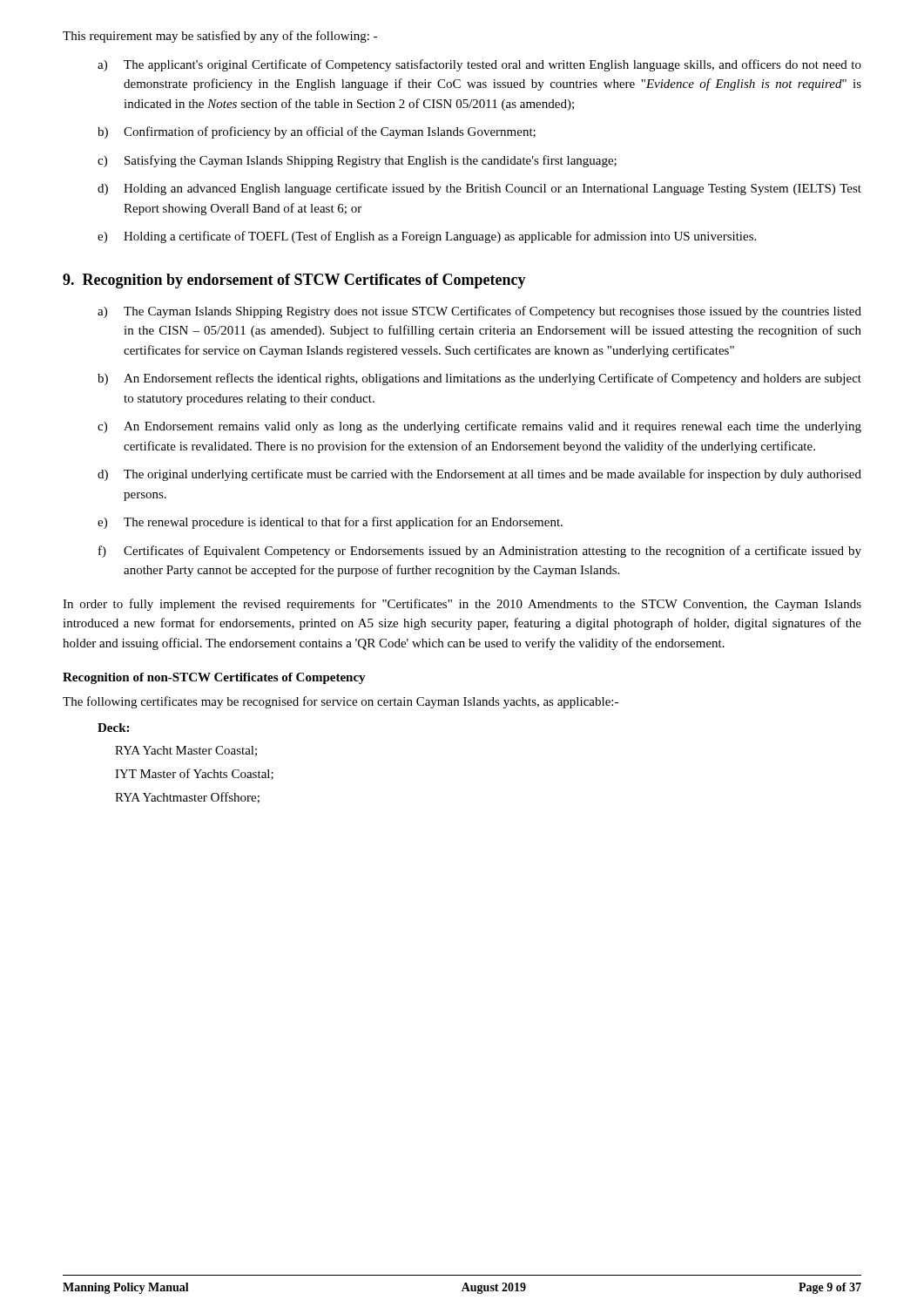Find the list item that says "b) An Endorsement reflects the identical rights,"
This screenshot has width=924, height=1307.
point(479,388)
